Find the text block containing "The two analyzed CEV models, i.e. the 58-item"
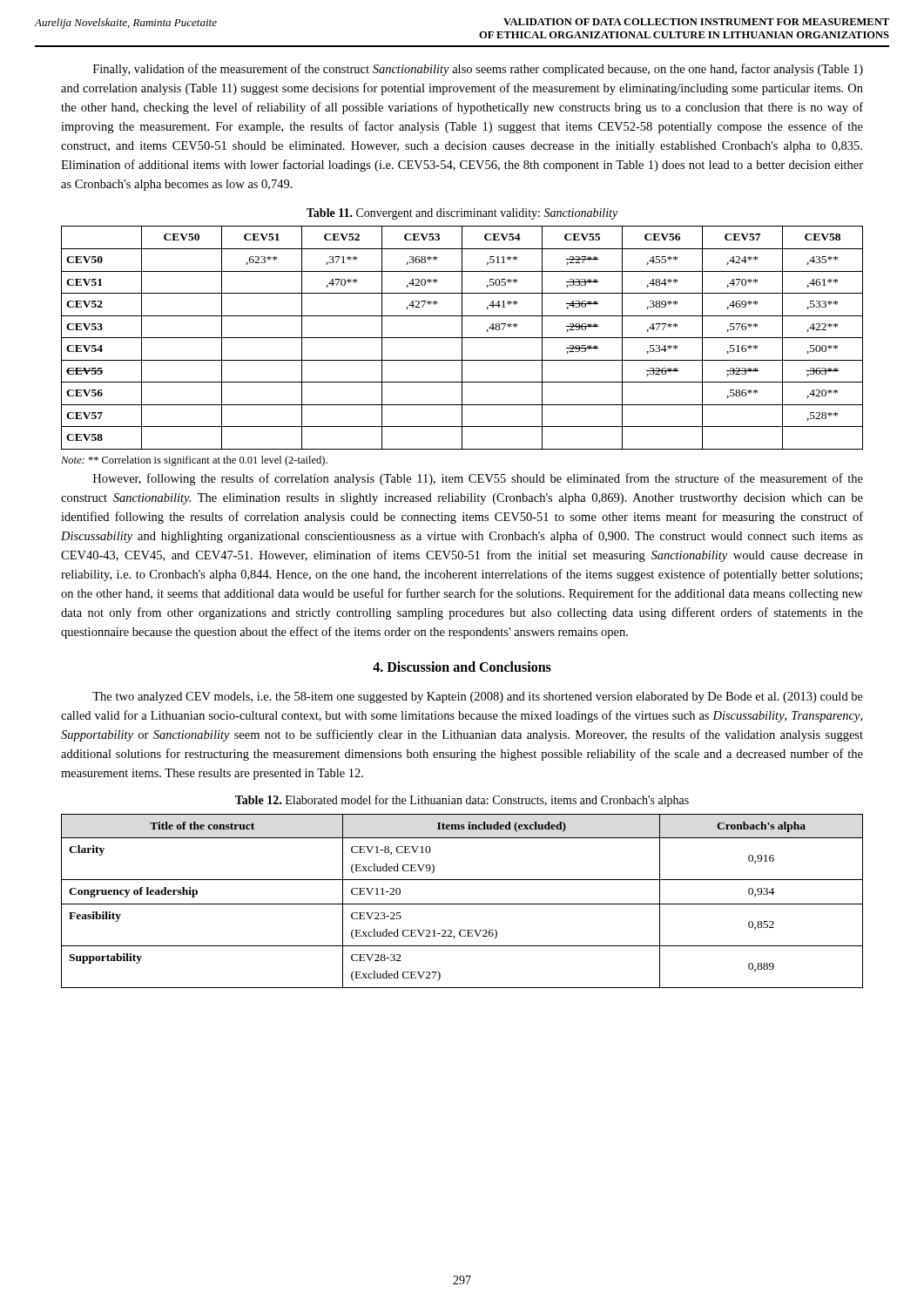This screenshot has height=1307, width=924. [462, 735]
